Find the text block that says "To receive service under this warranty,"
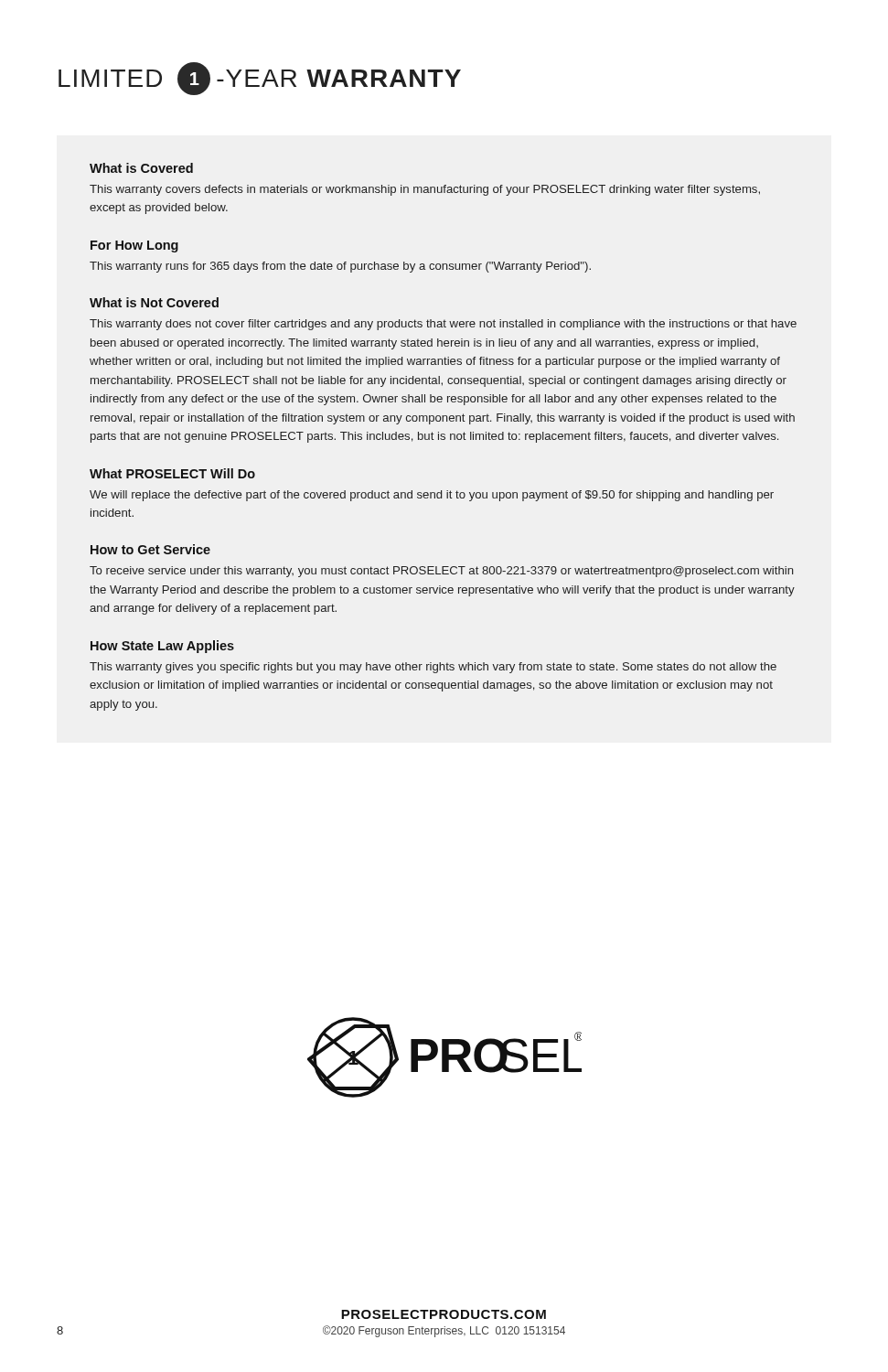Viewport: 888px width, 1372px height. (442, 589)
